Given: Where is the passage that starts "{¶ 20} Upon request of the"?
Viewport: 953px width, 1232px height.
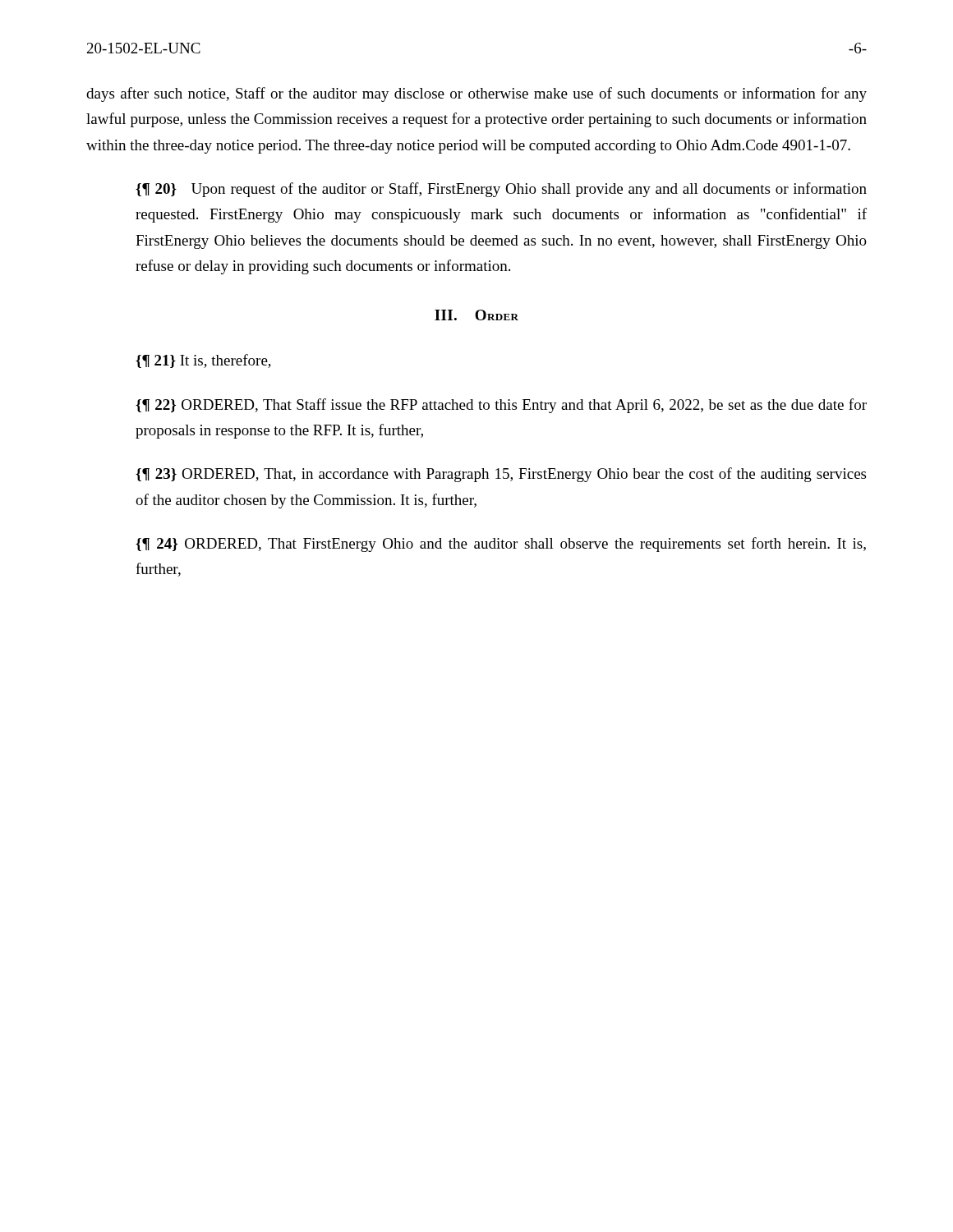Looking at the screenshot, I should 476,227.
